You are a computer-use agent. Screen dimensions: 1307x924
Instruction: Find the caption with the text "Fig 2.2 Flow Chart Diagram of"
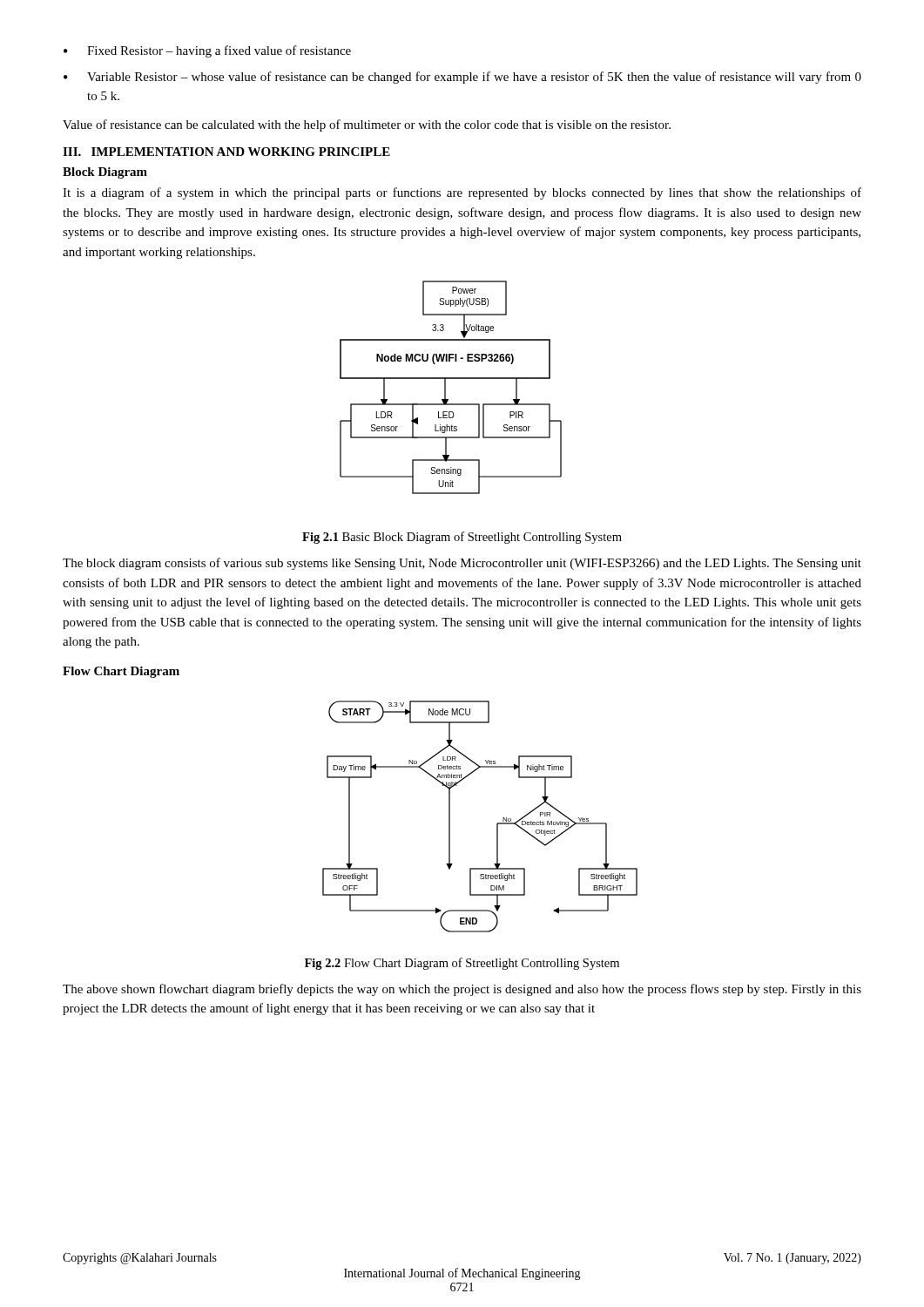pos(462,962)
